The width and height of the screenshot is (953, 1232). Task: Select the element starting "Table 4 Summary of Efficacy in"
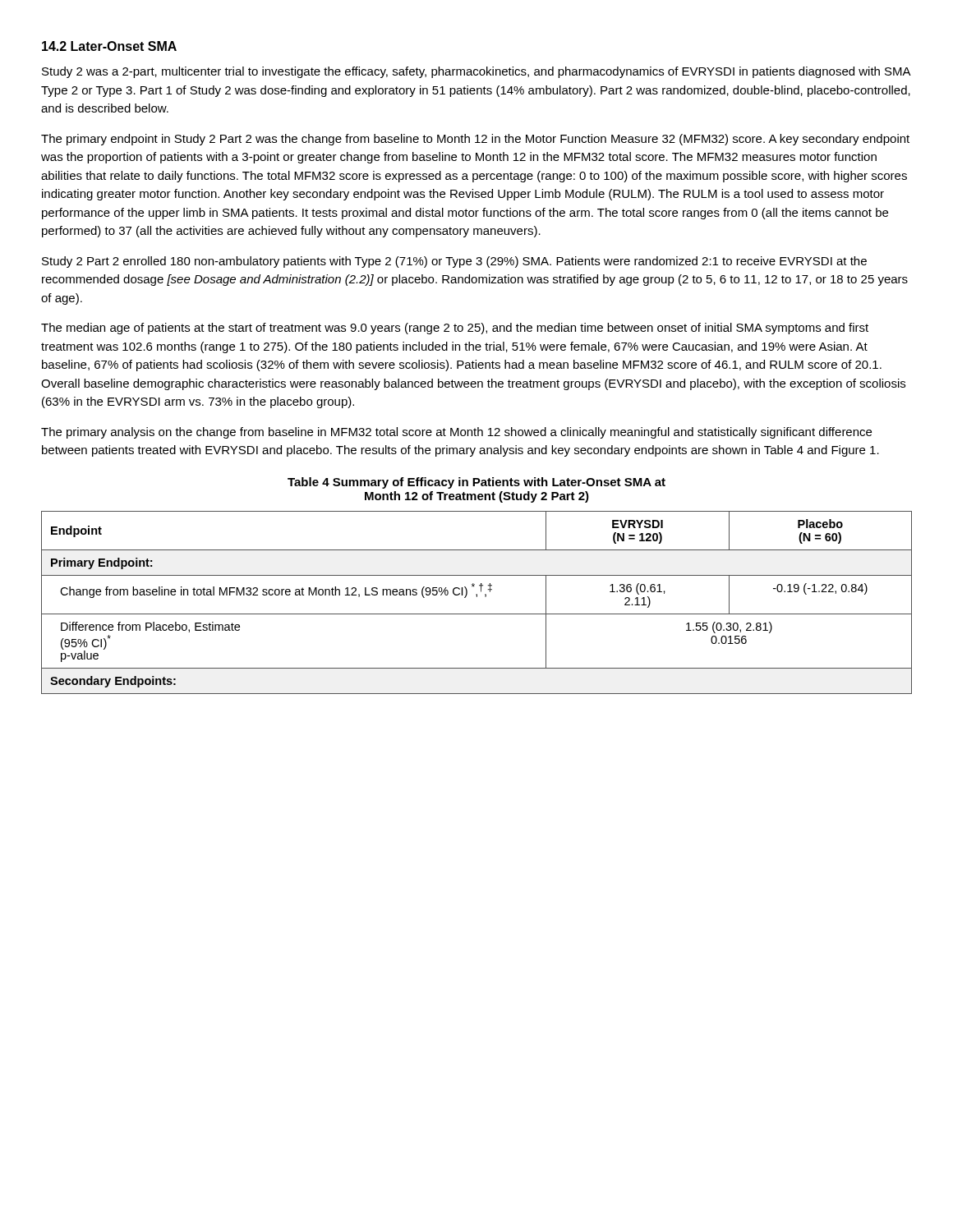pyautogui.click(x=476, y=488)
